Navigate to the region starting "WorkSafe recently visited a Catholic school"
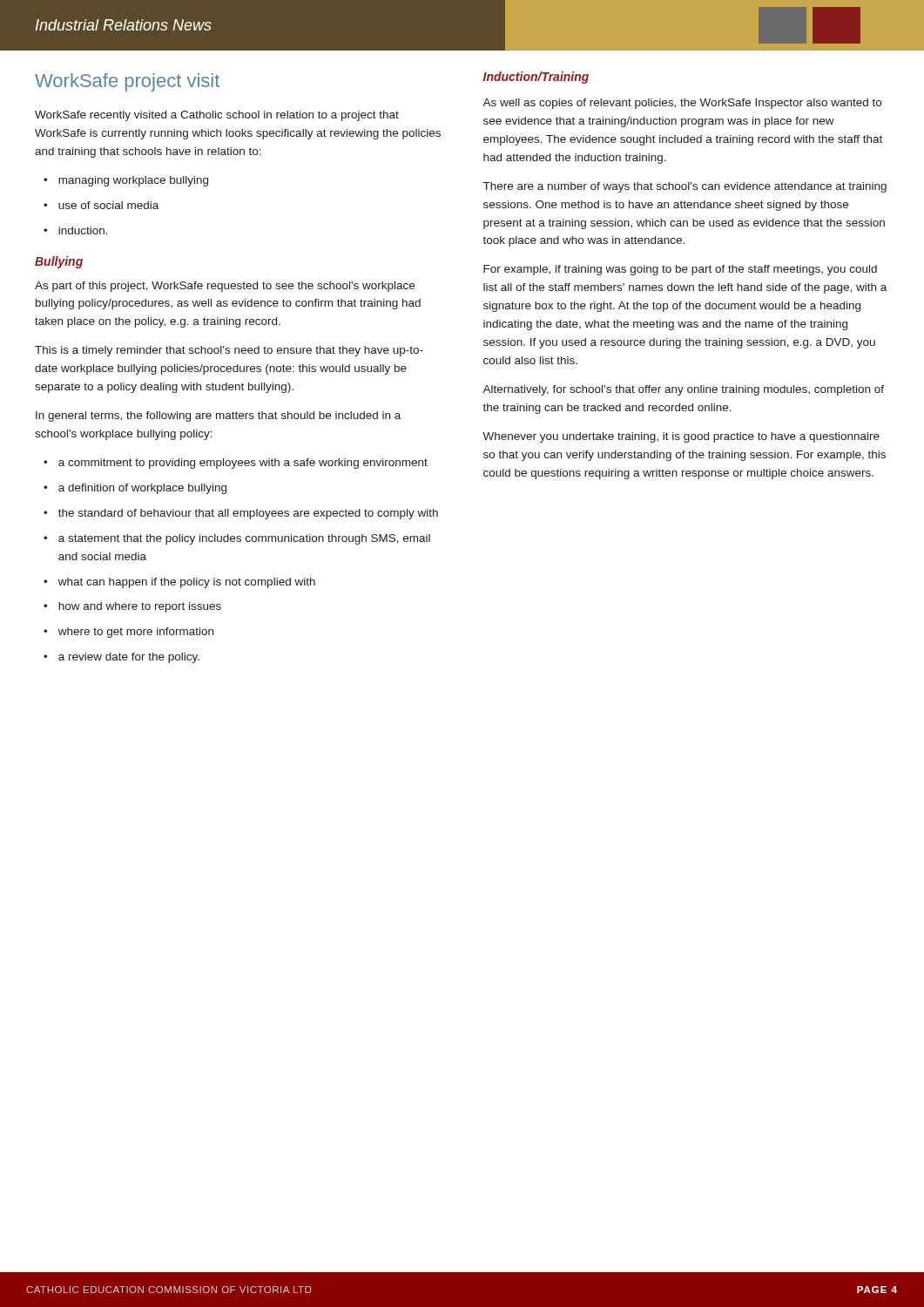Viewport: 924px width, 1307px height. pyautogui.click(x=238, y=133)
